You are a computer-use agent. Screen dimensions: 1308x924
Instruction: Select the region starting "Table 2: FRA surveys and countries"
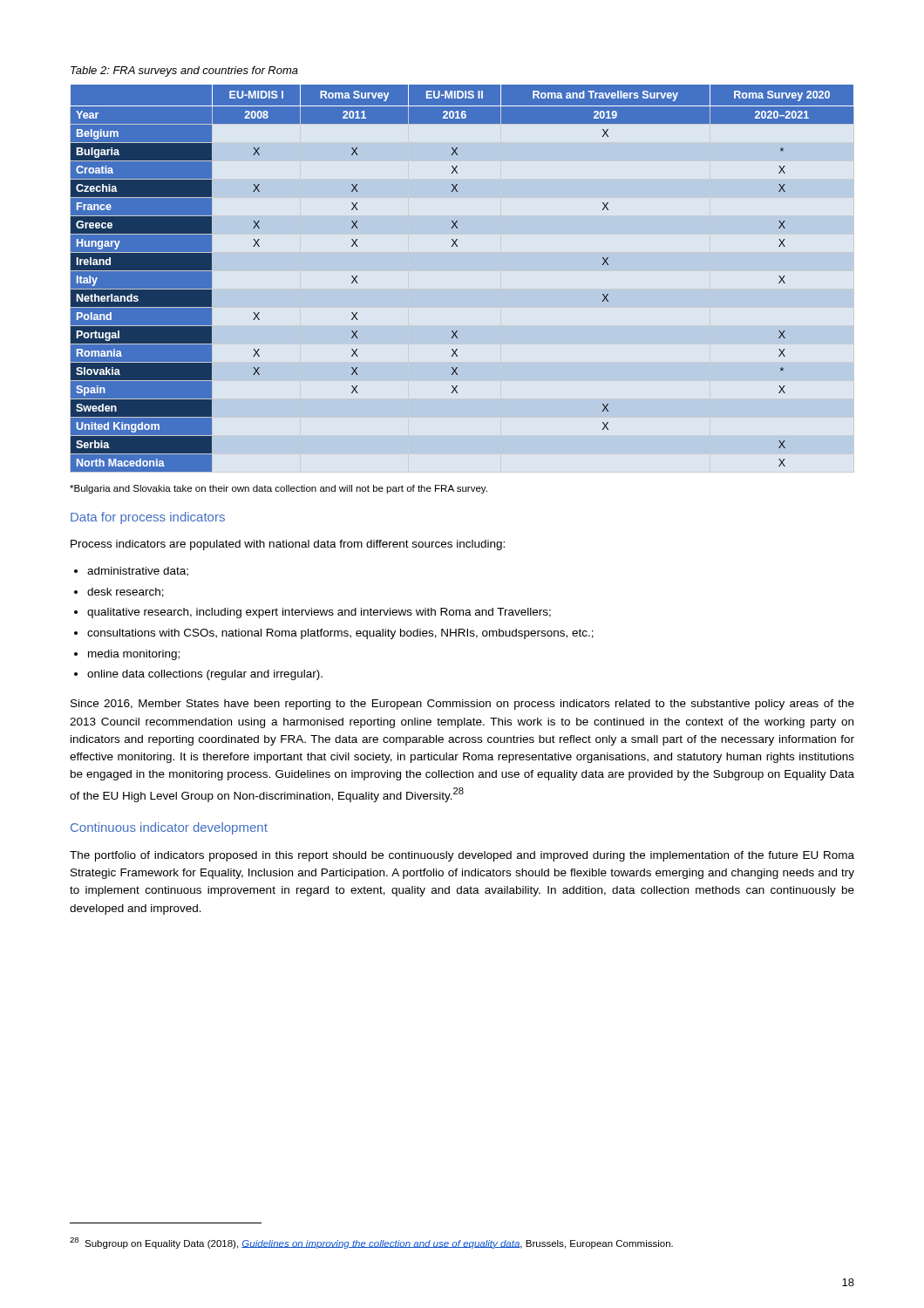click(x=184, y=72)
